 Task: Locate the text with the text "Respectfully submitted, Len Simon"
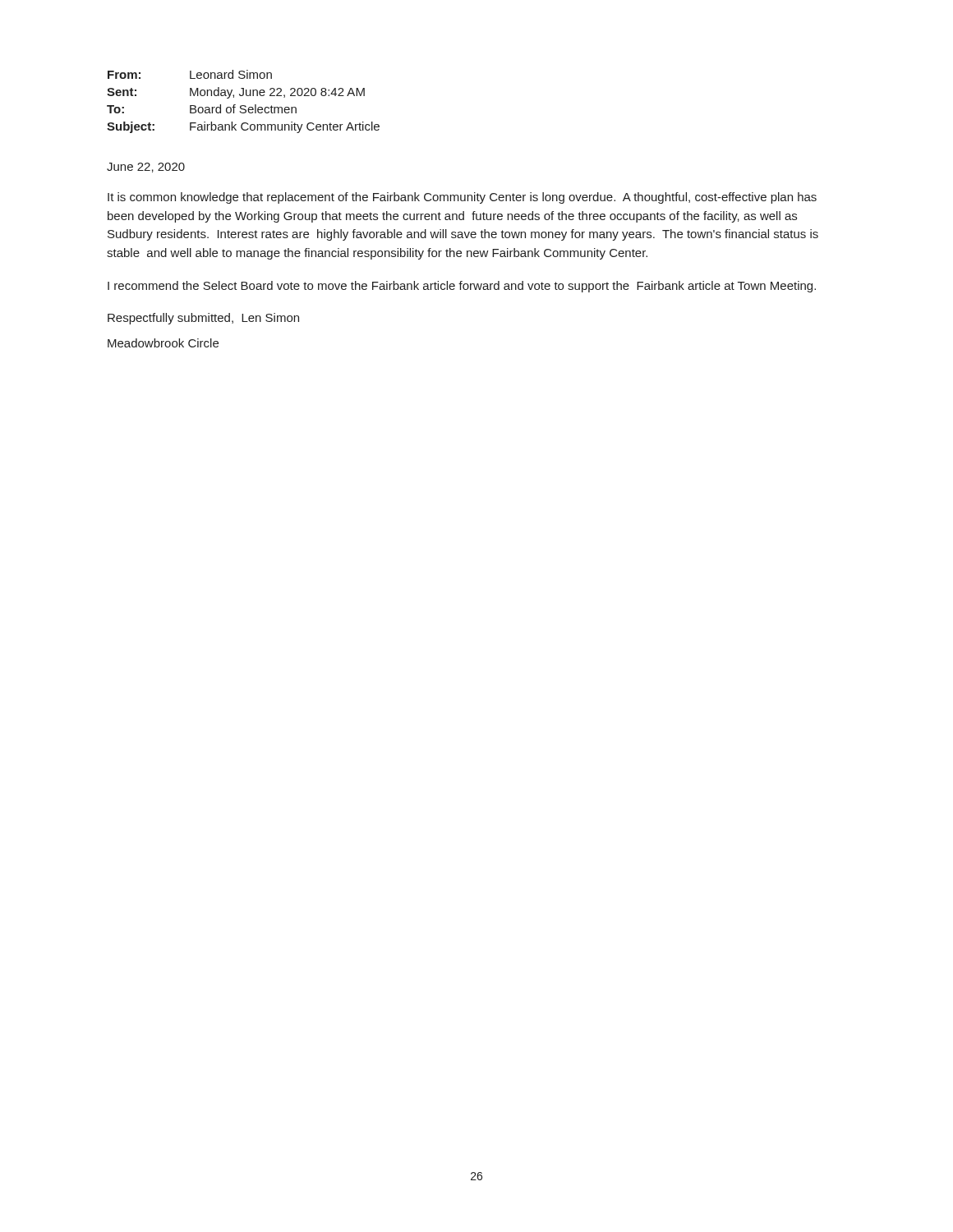(203, 317)
